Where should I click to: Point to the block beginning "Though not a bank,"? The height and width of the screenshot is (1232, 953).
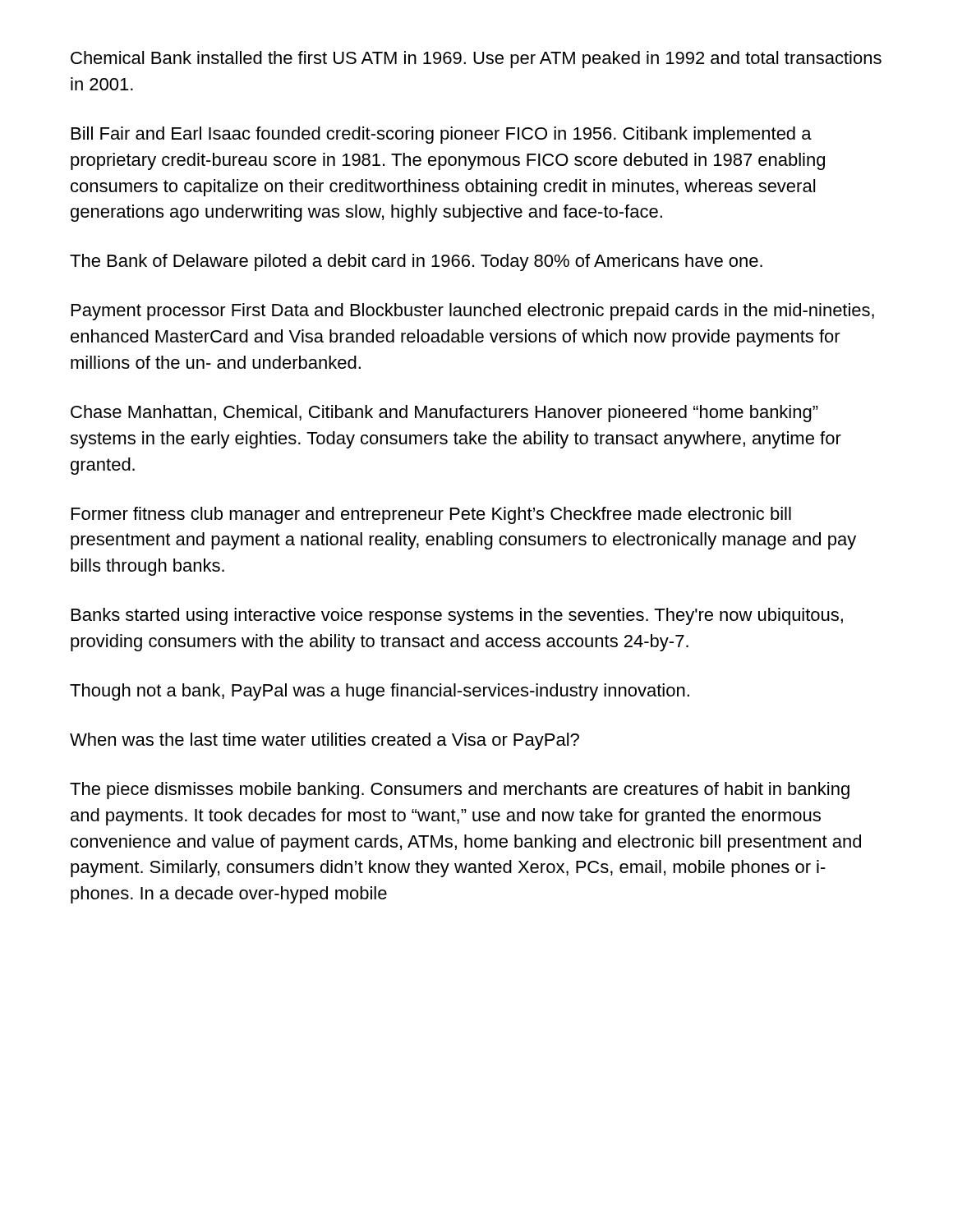[x=380, y=690]
